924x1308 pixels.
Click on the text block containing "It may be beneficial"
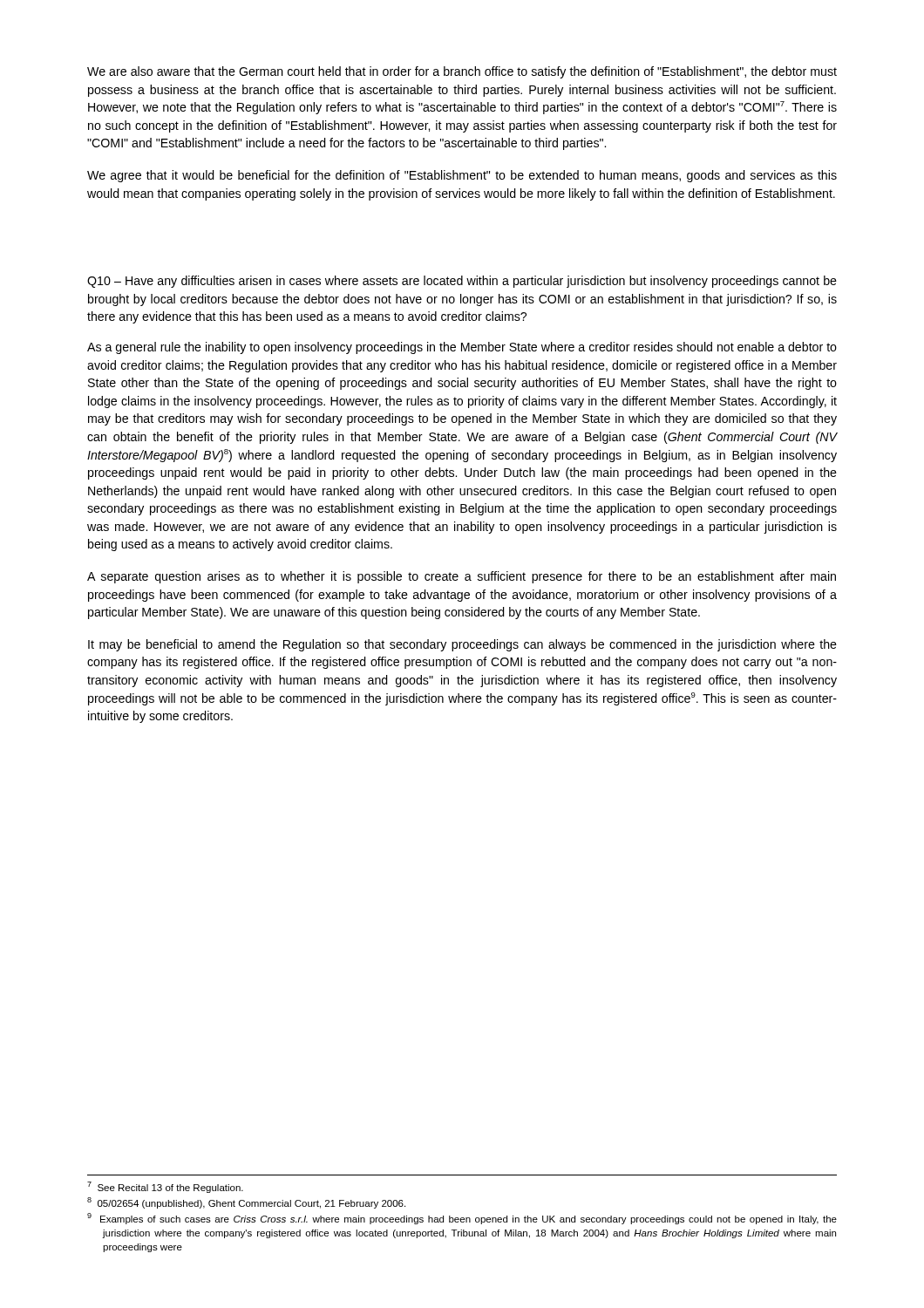pyautogui.click(x=462, y=680)
